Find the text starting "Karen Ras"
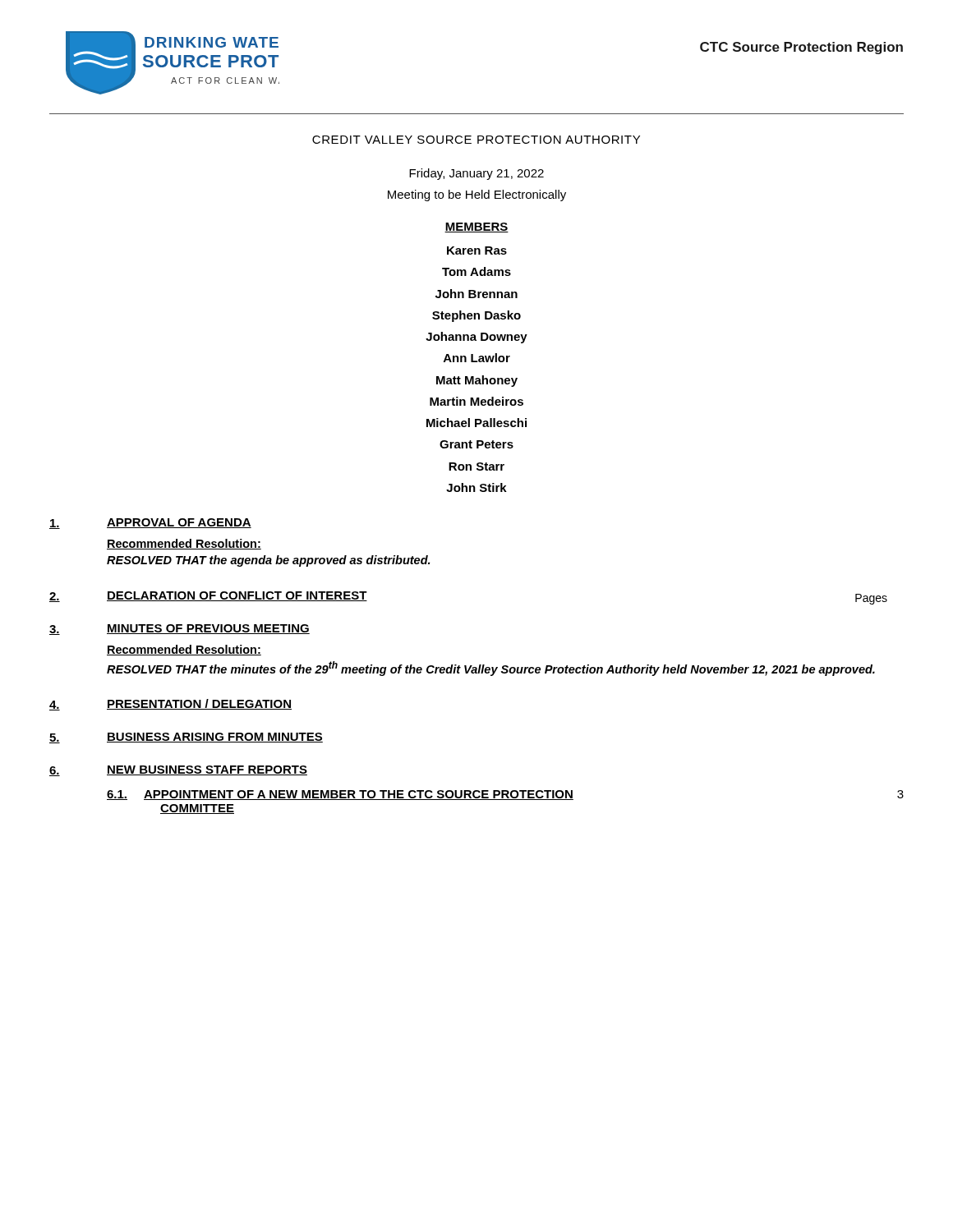The image size is (953, 1232). [476, 250]
